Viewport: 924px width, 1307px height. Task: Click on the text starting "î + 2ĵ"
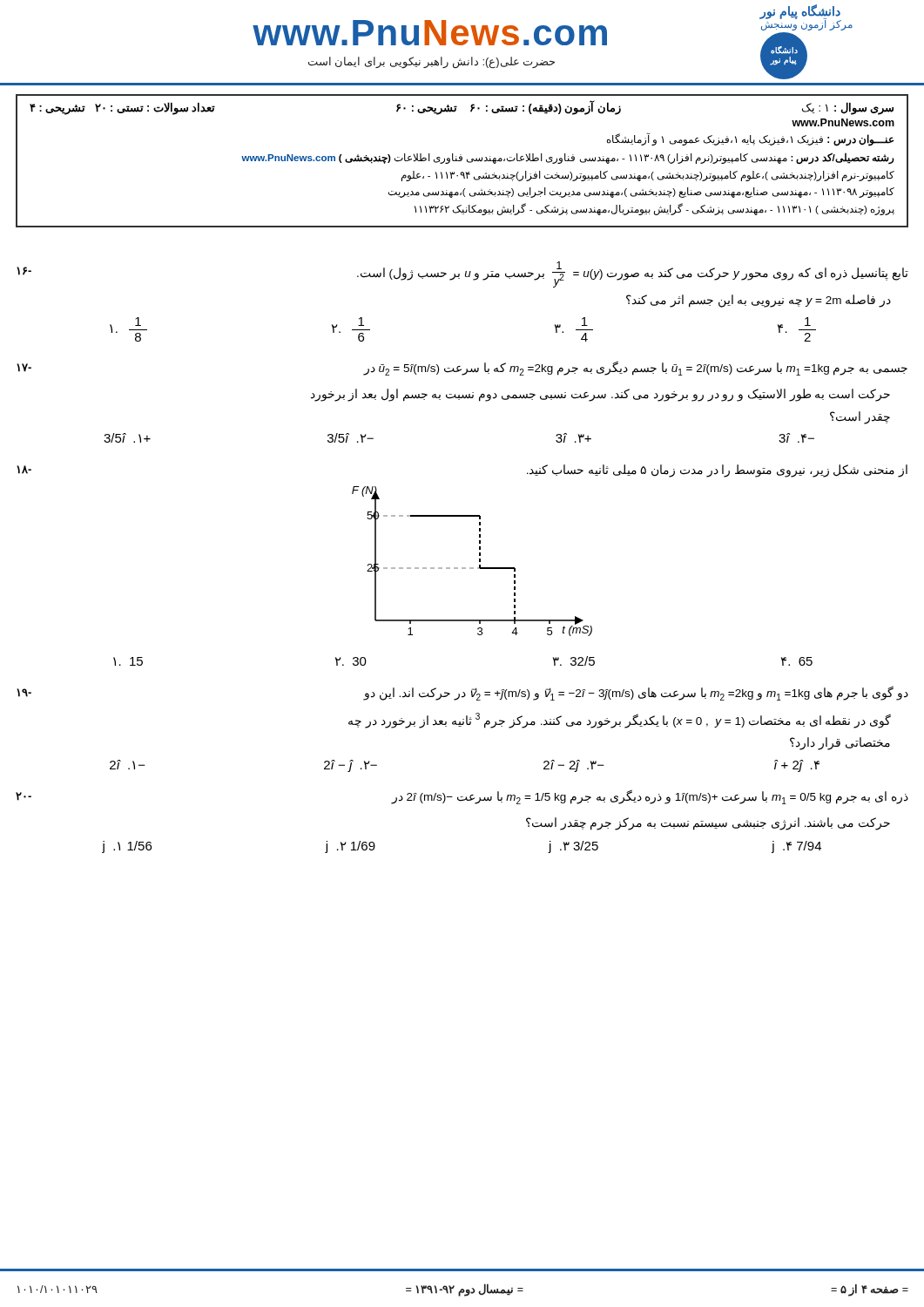(x=134, y=765)
